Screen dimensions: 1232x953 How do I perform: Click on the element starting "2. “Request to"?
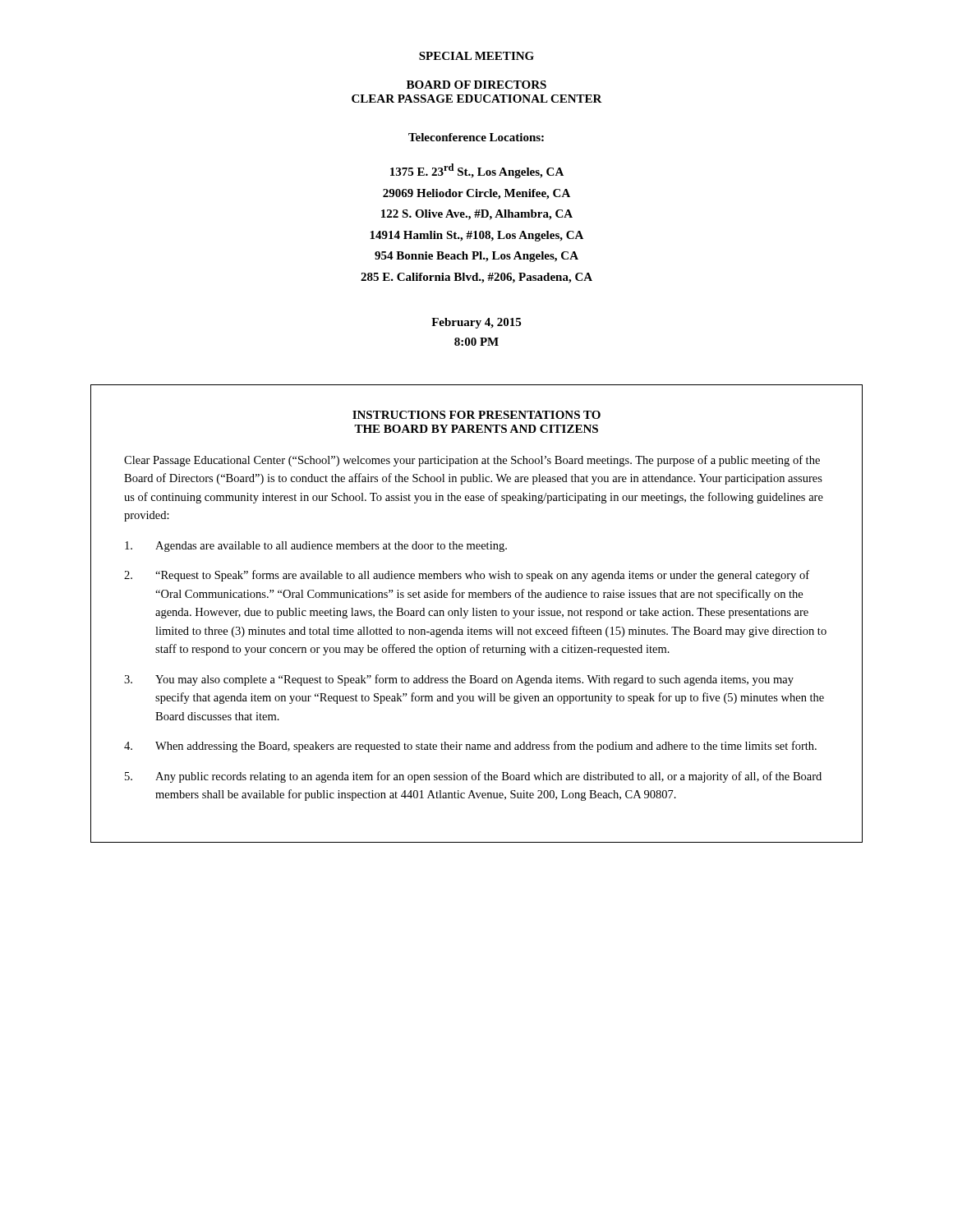[476, 612]
